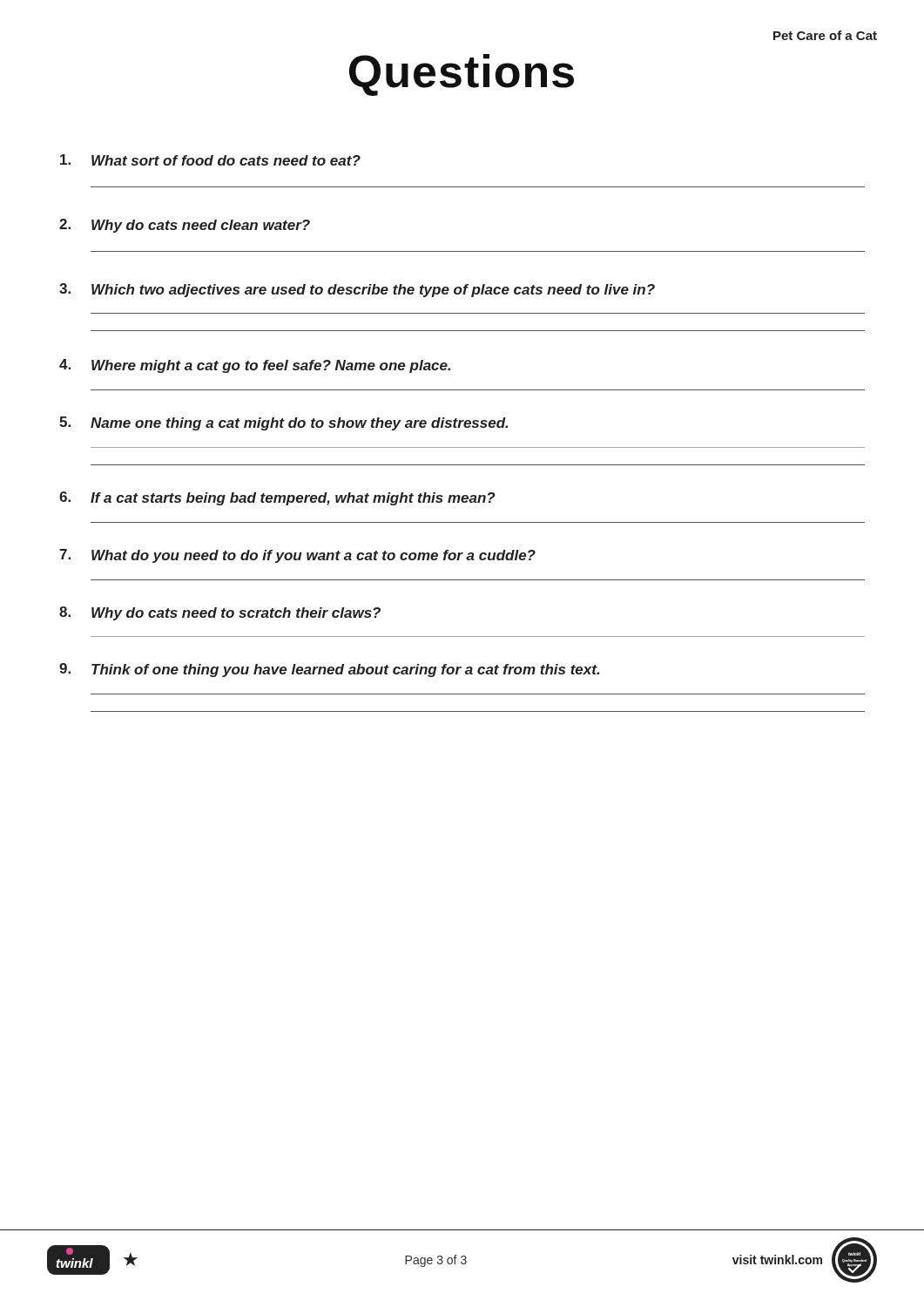Select the list item containing "2. Why do cats need clean"
Image resolution: width=924 pixels, height=1307 pixels.
tap(185, 226)
